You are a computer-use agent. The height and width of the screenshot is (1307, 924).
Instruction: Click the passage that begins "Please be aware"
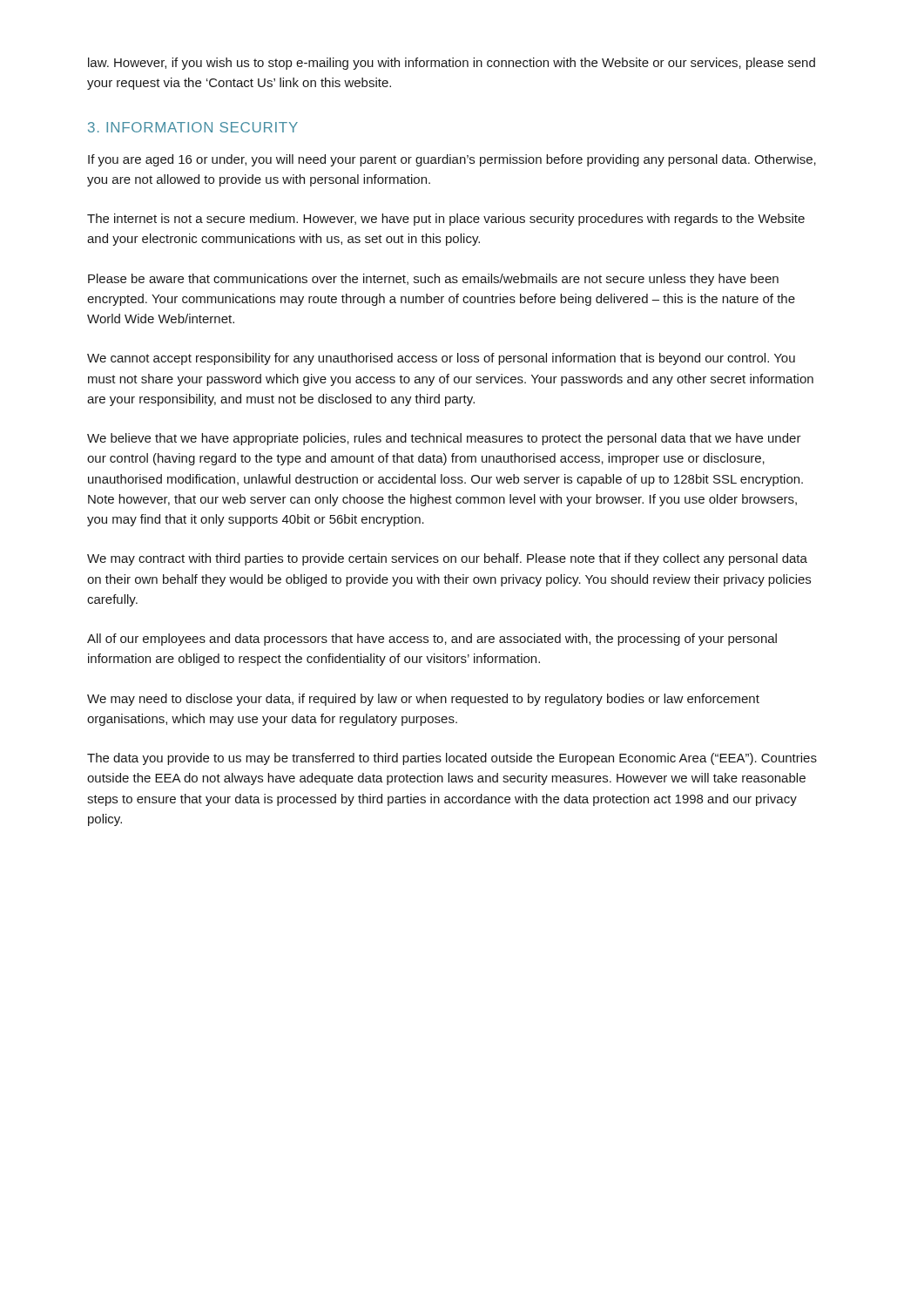pyautogui.click(x=441, y=298)
